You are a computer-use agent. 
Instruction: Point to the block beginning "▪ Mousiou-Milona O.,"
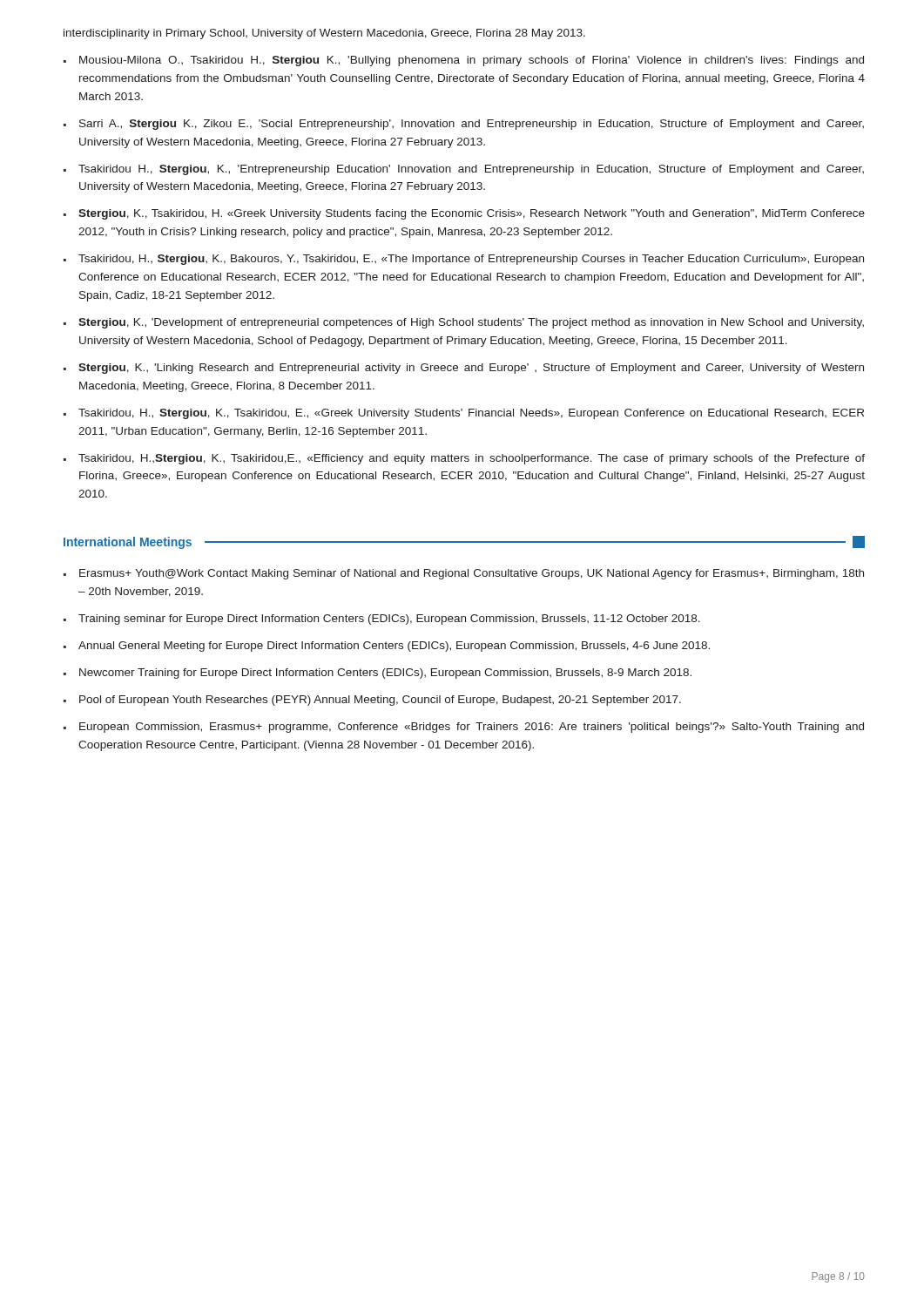[x=464, y=79]
